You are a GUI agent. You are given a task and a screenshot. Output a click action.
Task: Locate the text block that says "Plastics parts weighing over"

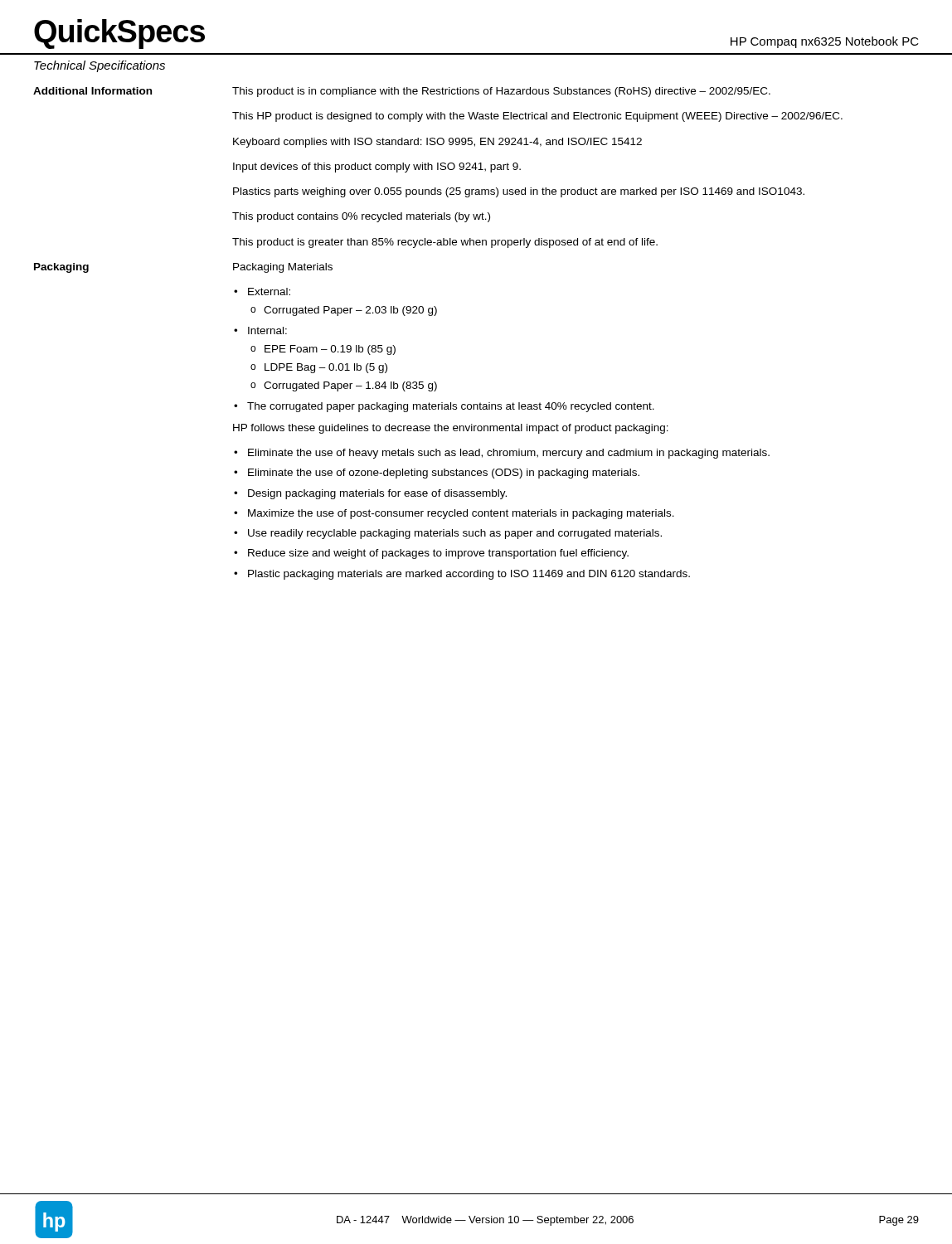[519, 191]
